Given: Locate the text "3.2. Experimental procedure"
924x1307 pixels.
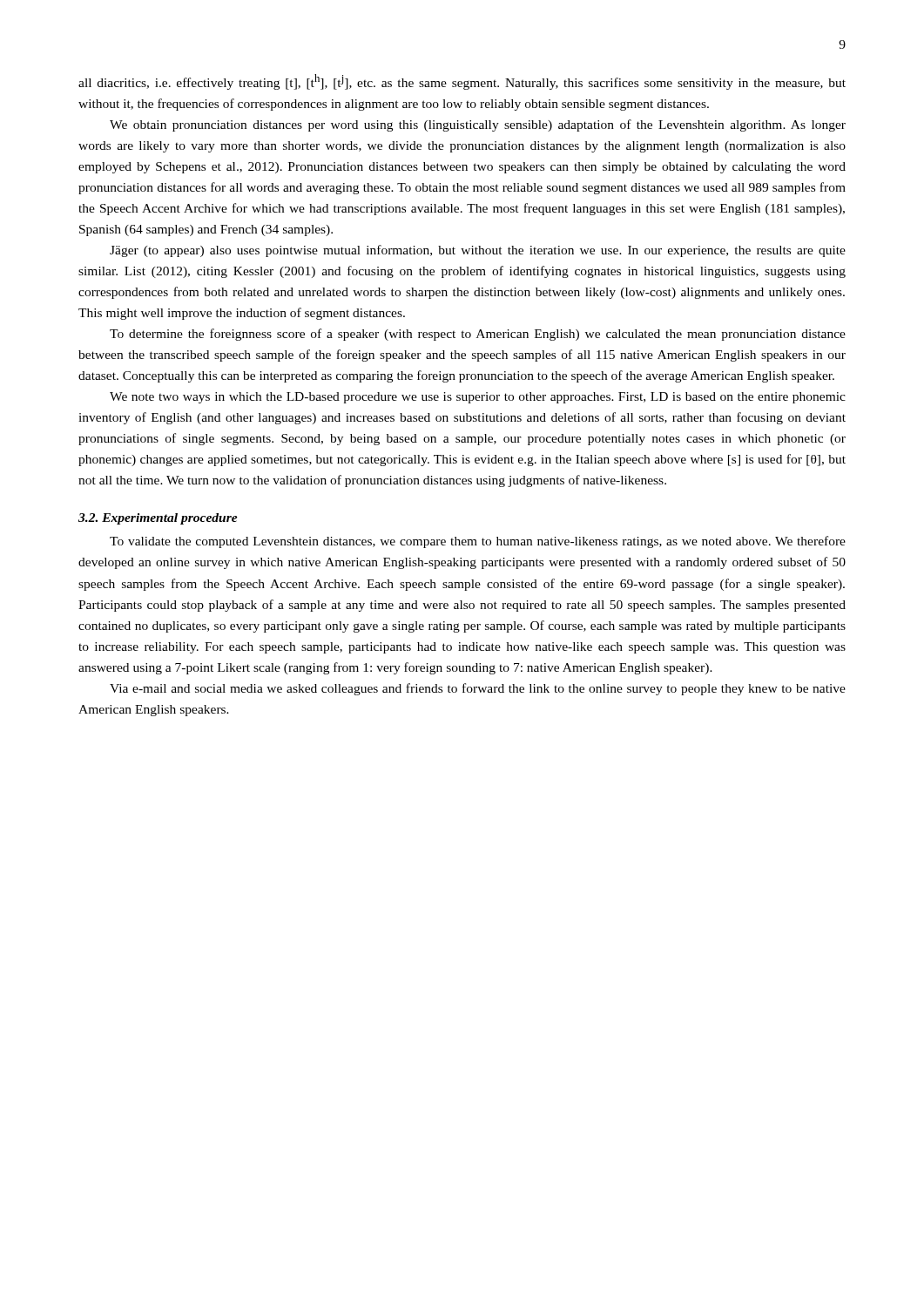Looking at the screenshot, I should pos(158,518).
